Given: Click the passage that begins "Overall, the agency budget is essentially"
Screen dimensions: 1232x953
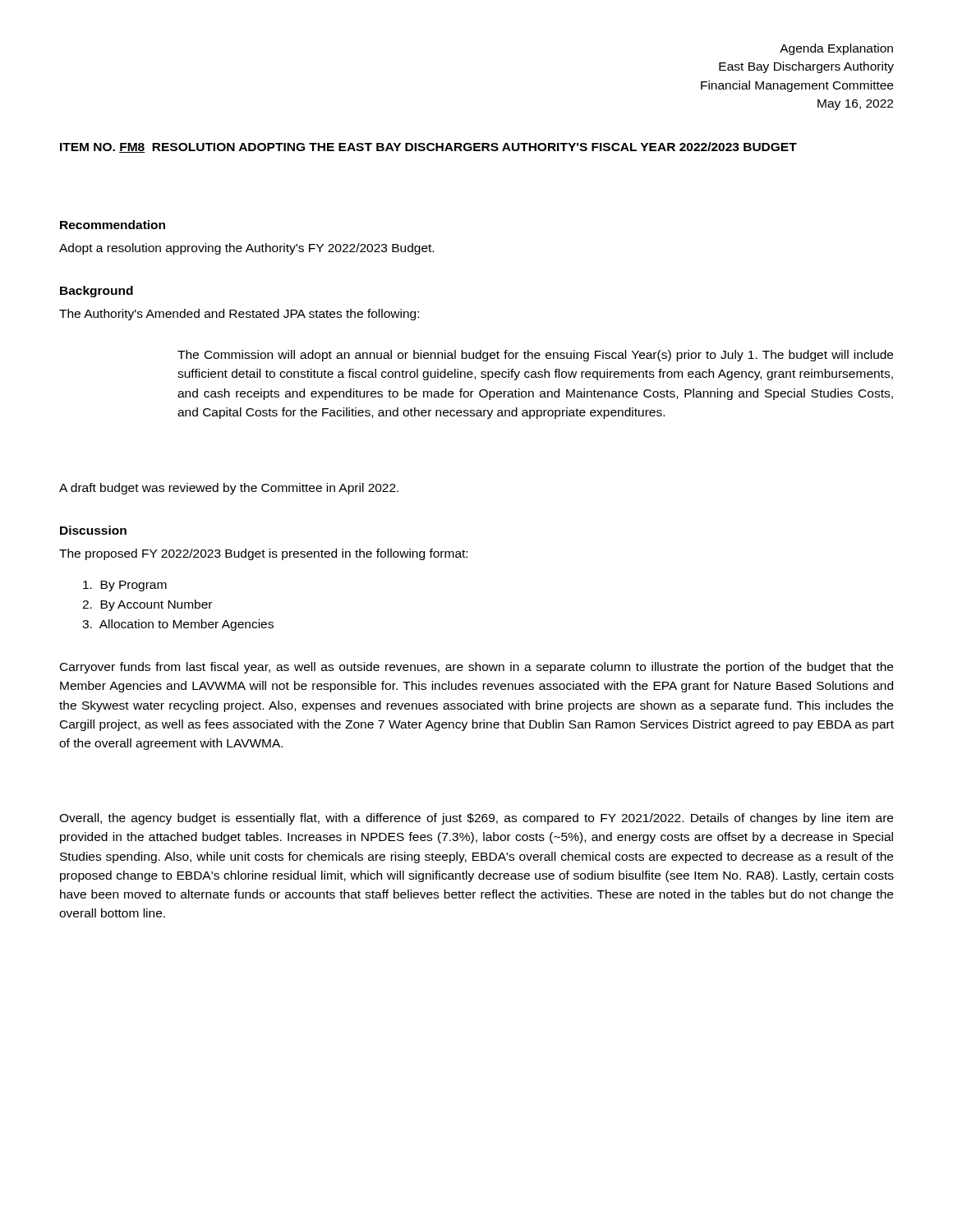Looking at the screenshot, I should pos(476,865).
